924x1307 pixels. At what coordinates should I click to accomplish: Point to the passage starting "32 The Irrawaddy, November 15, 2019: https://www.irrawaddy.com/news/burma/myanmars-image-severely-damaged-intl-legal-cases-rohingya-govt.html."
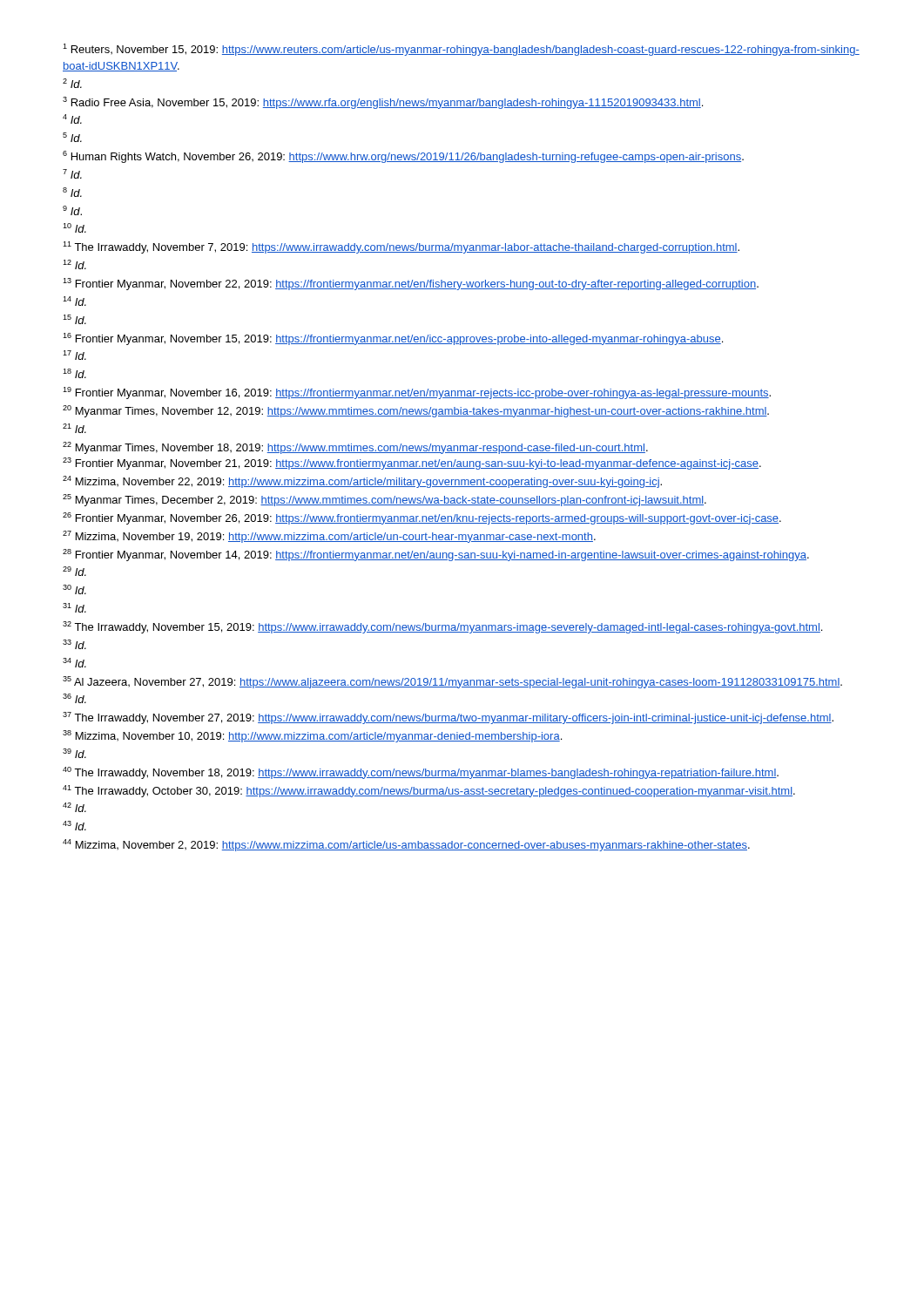pyautogui.click(x=443, y=627)
